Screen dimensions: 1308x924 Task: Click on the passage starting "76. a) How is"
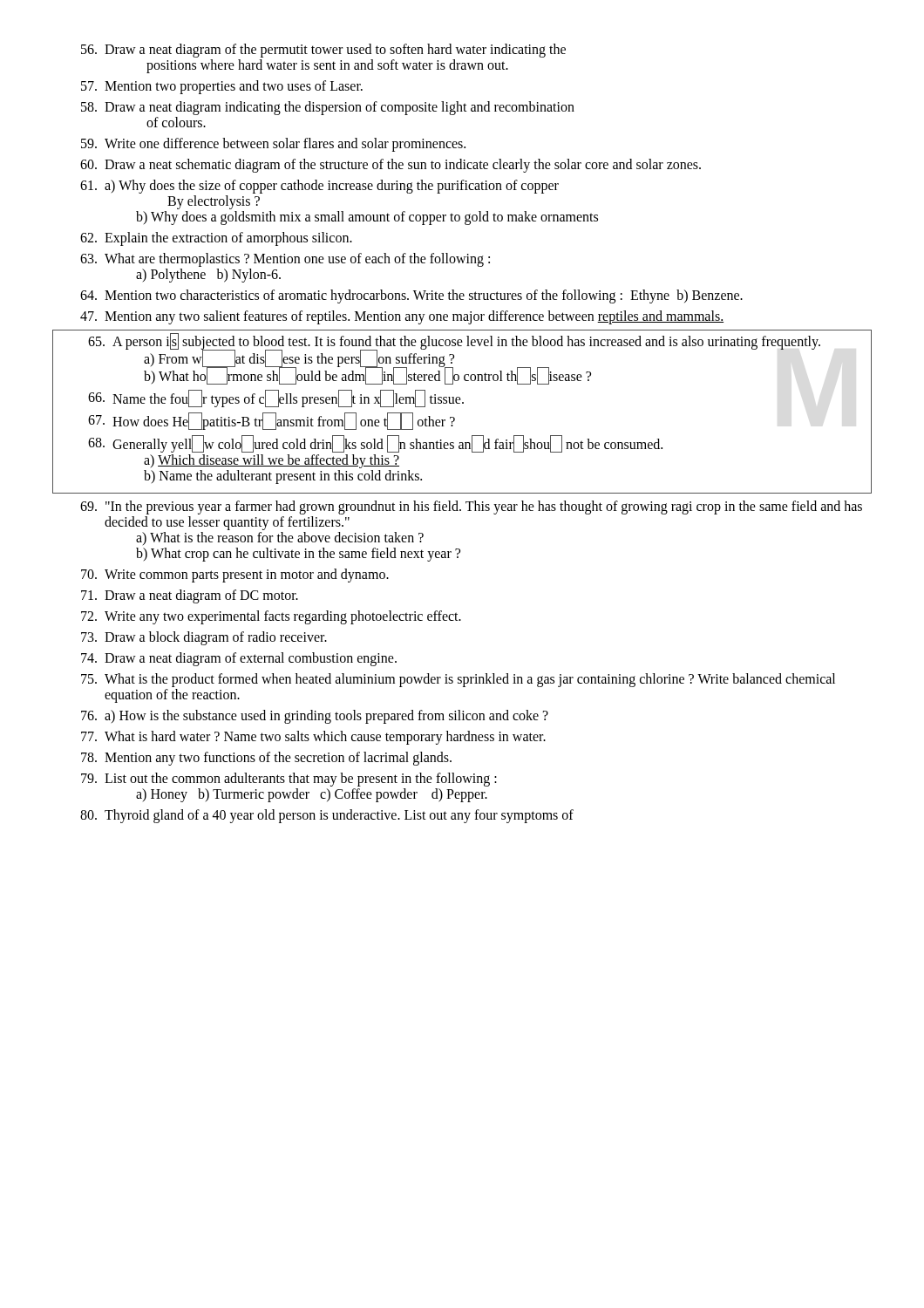pyautogui.click(x=462, y=716)
